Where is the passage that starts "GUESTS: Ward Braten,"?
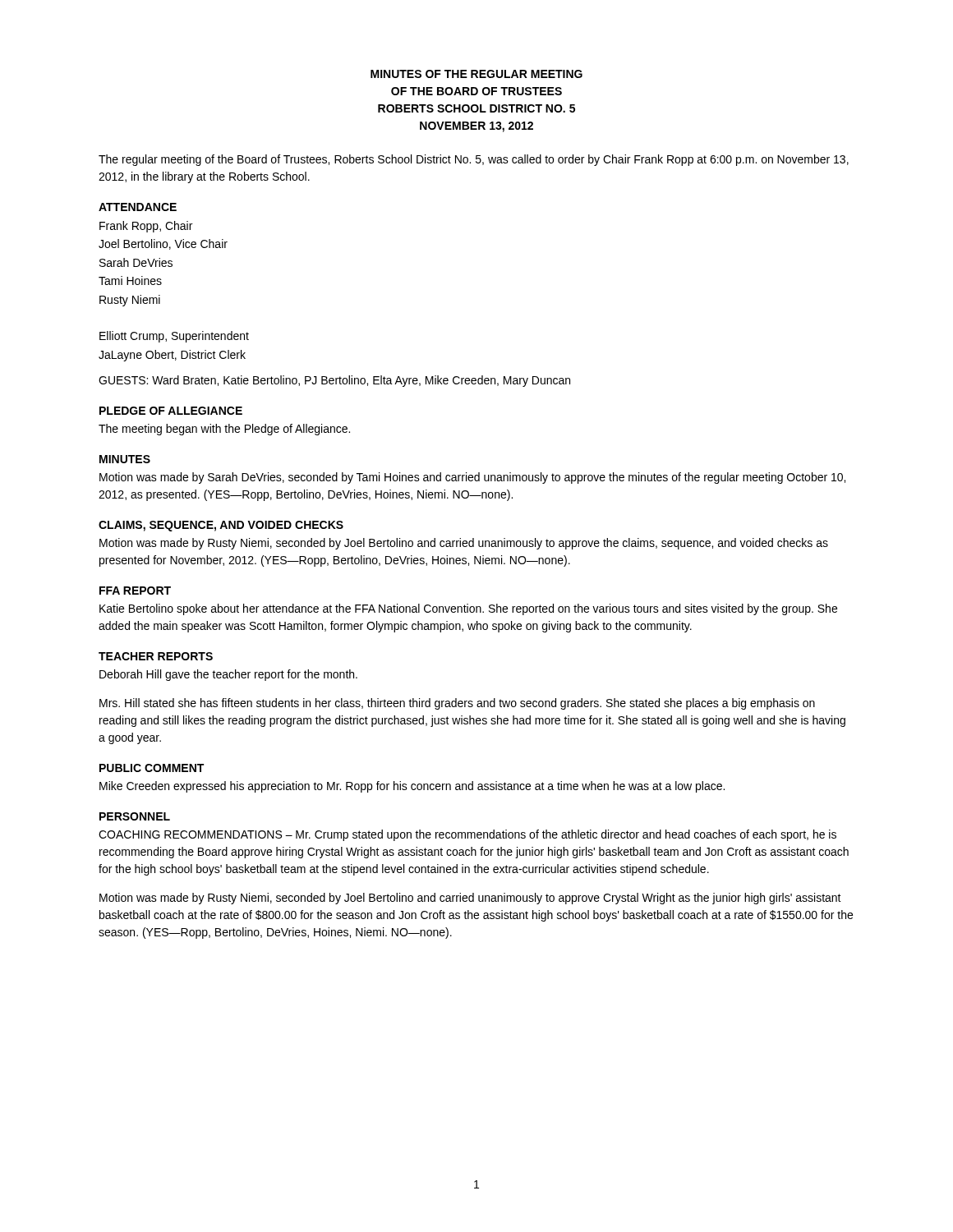This screenshot has height=1232, width=953. pos(335,380)
